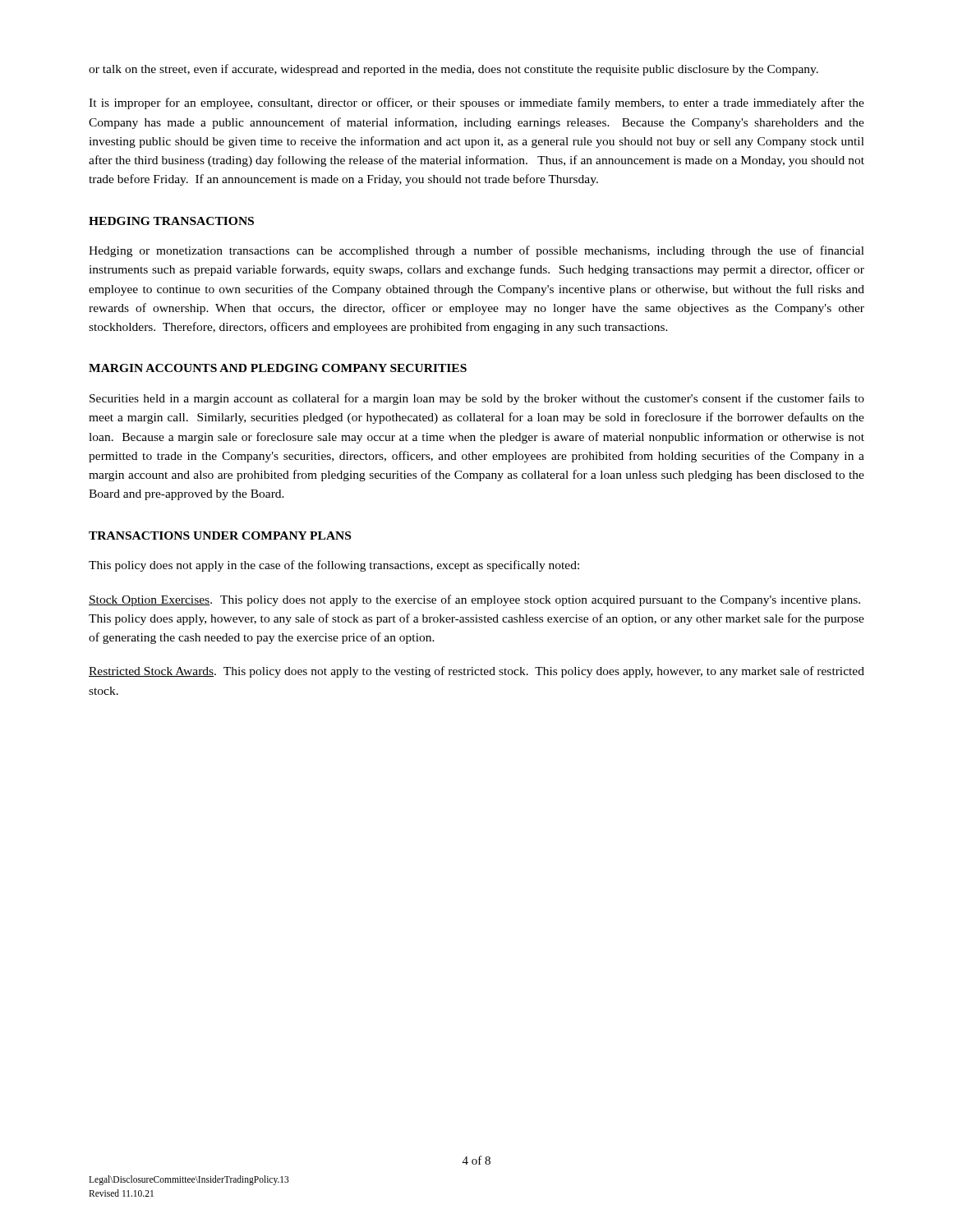This screenshot has height=1232, width=953.
Task: Select the text starting "Stock Option Exercises. This policy does not apply"
Action: pos(476,618)
